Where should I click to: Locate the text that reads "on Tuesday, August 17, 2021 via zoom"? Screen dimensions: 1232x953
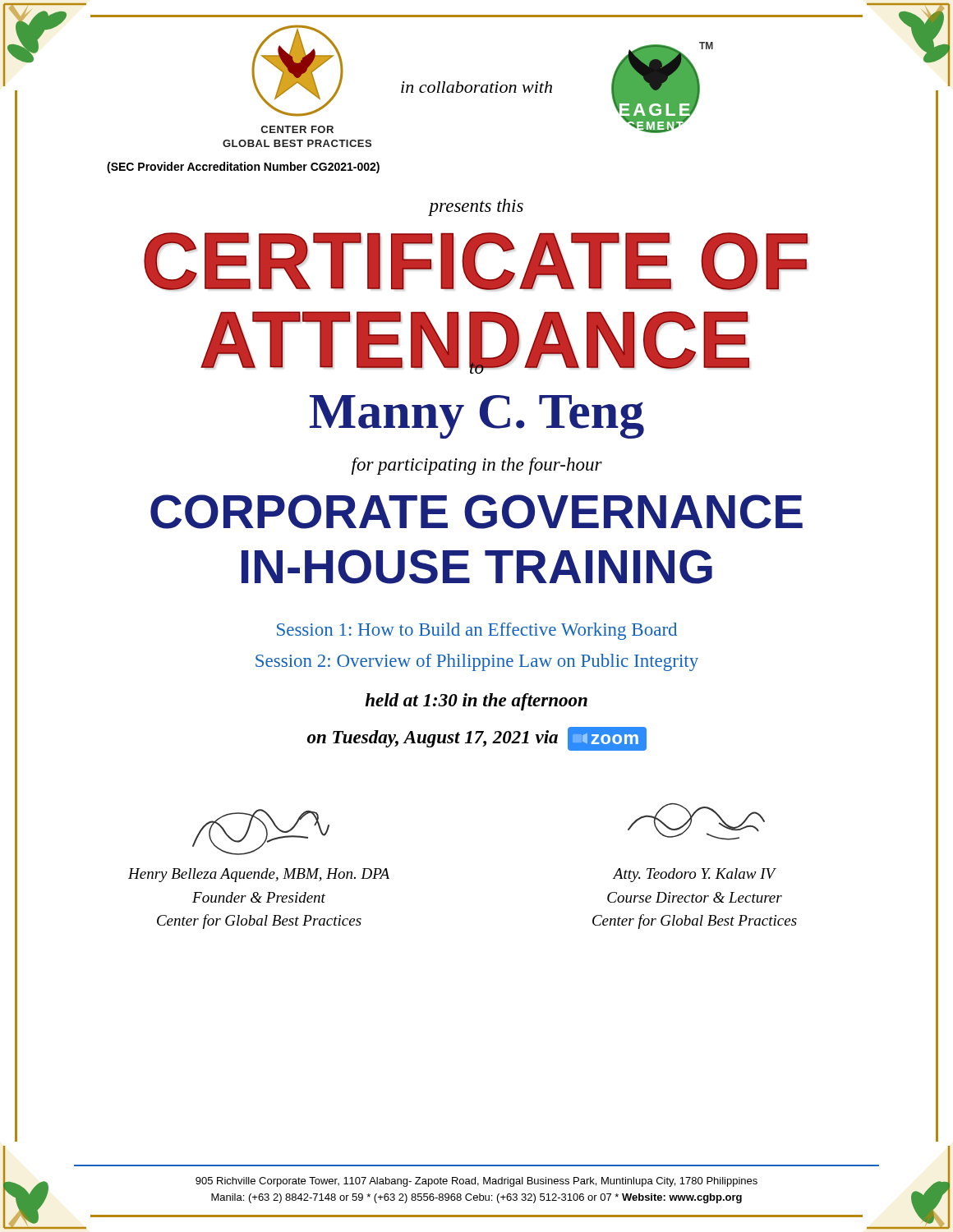(x=476, y=739)
